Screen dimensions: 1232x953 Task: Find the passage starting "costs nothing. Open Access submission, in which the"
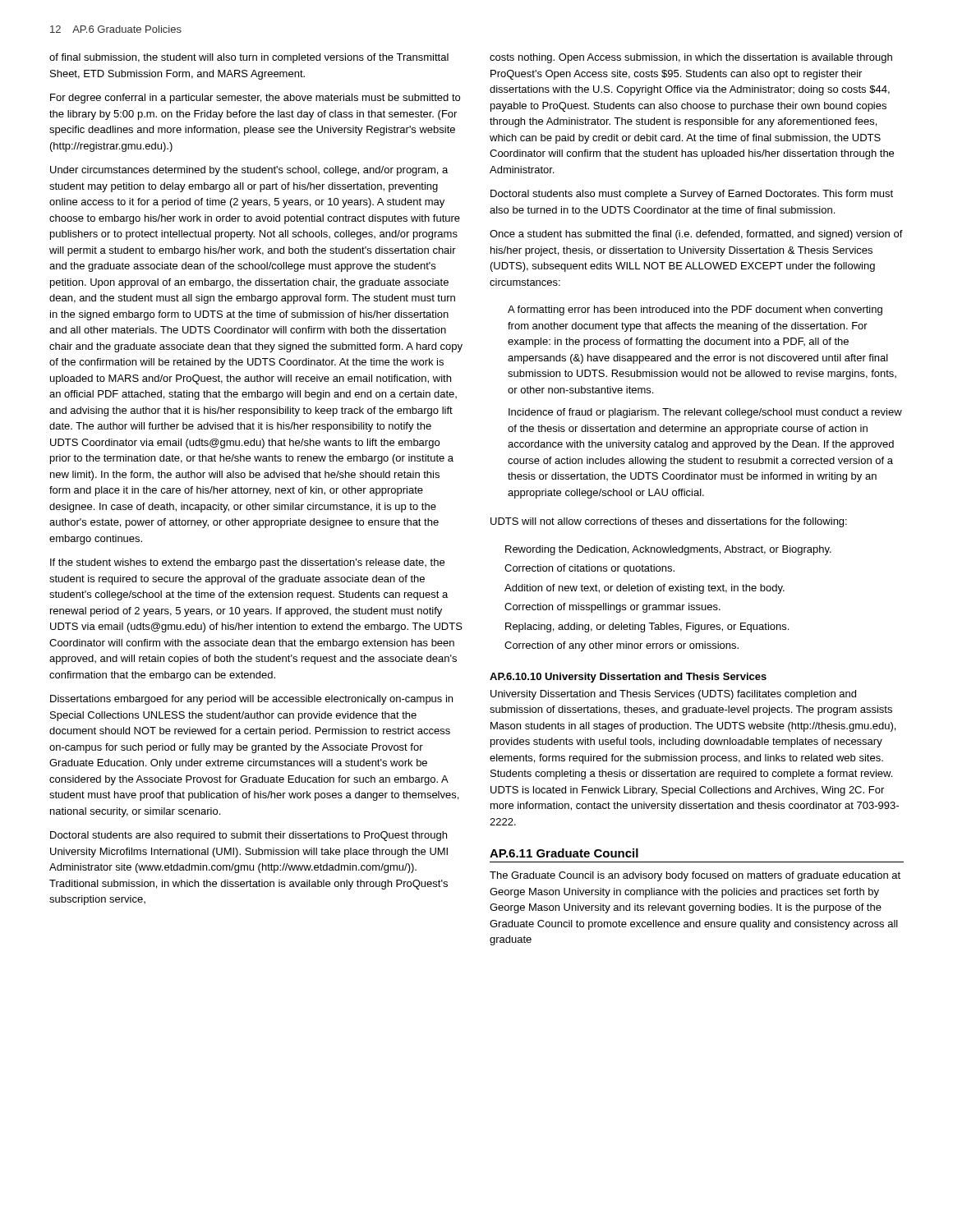point(697,113)
